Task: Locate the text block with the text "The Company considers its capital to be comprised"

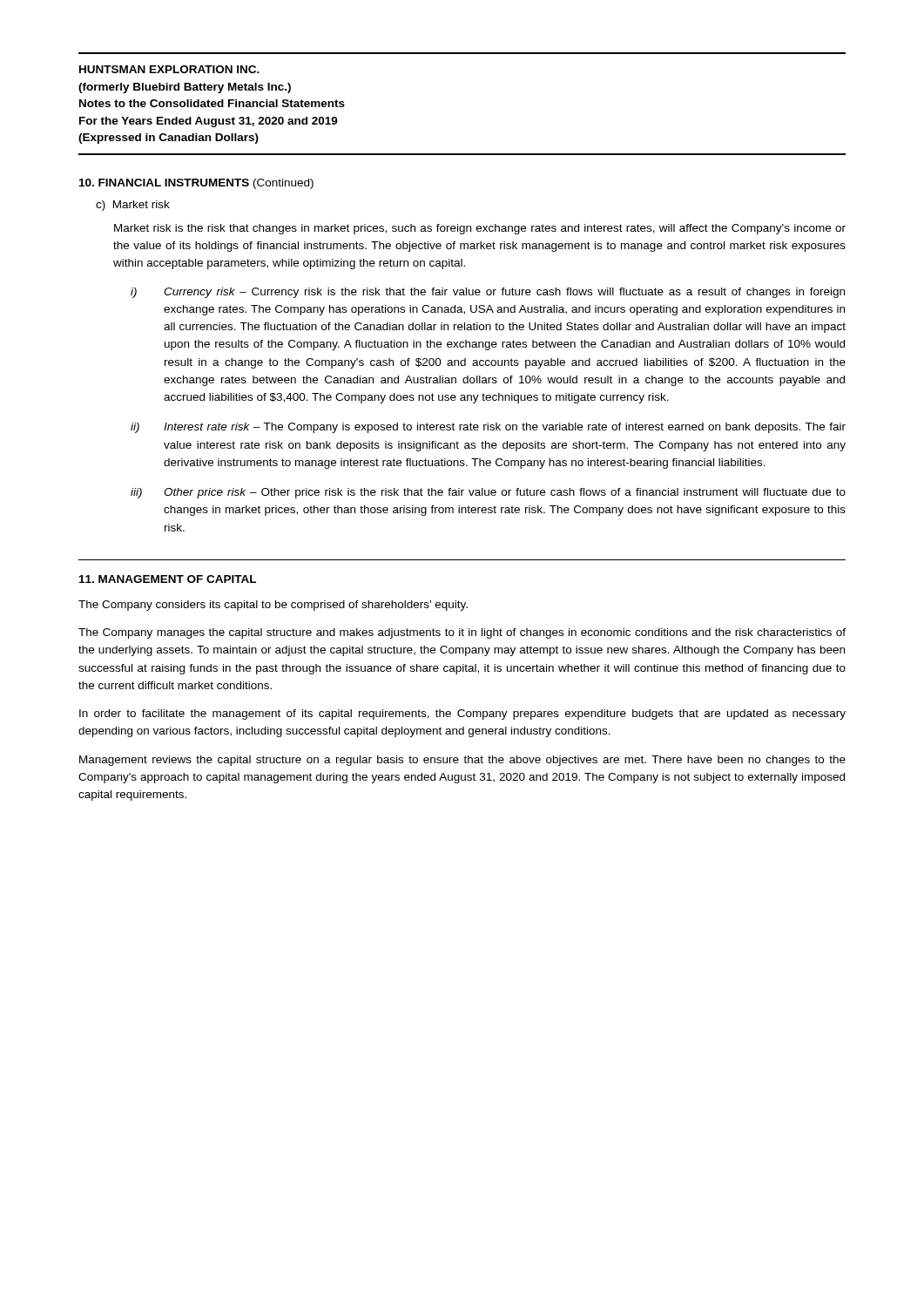Action: 273,604
